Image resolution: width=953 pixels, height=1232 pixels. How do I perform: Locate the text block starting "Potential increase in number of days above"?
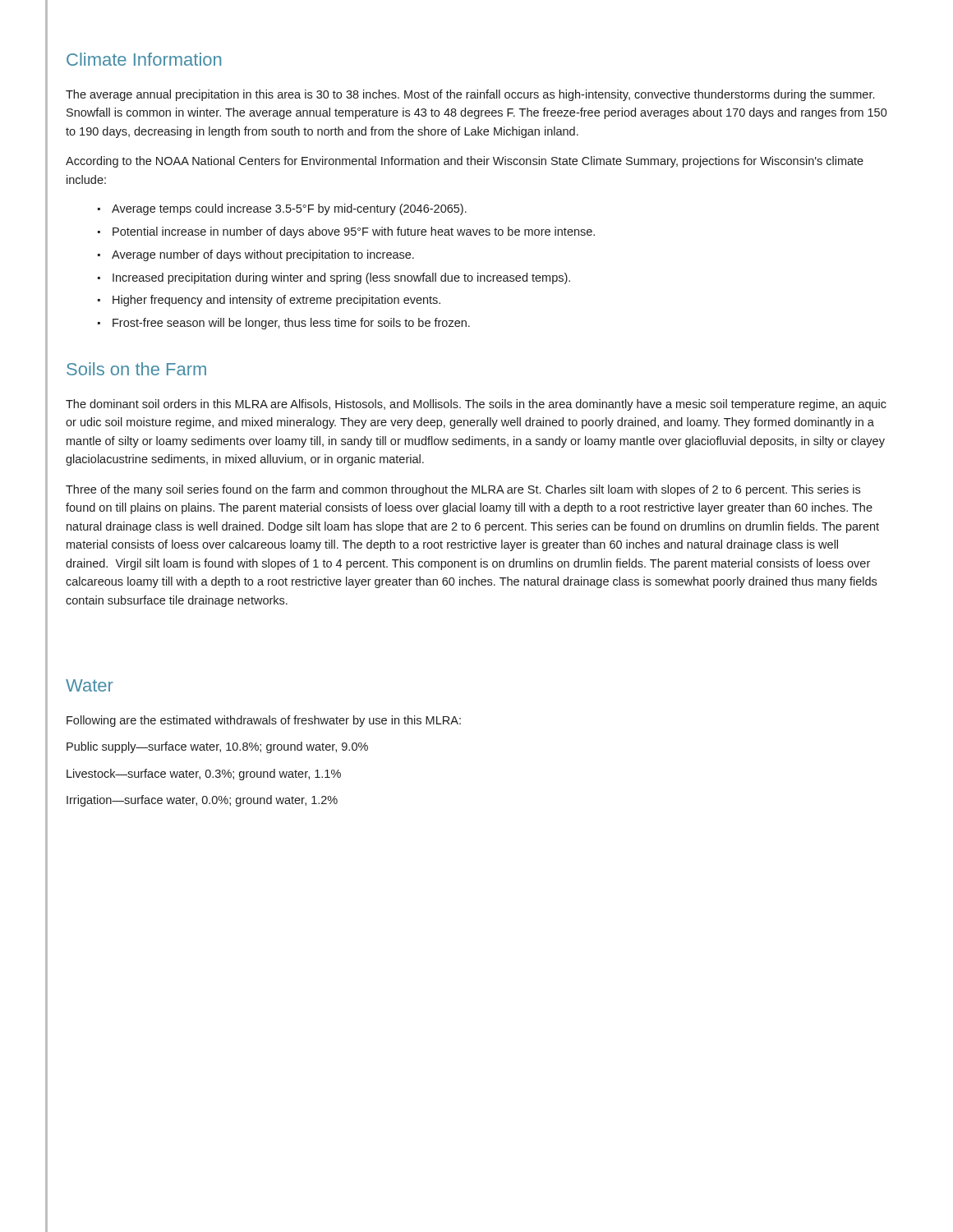coord(354,232)
